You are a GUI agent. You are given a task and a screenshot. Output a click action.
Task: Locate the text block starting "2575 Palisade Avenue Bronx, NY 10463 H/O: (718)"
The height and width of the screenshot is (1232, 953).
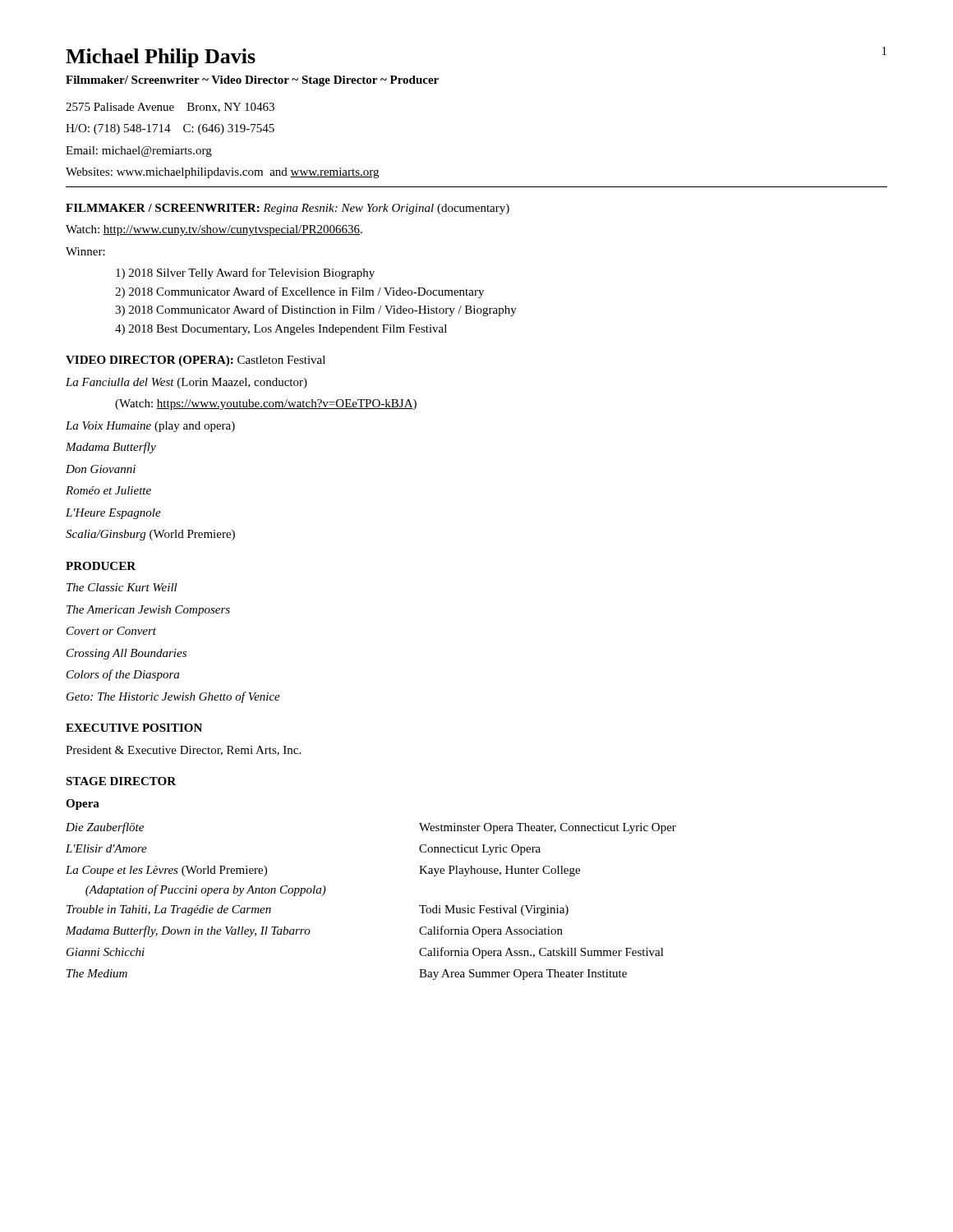pyautogui.click(x=170, y=108)
